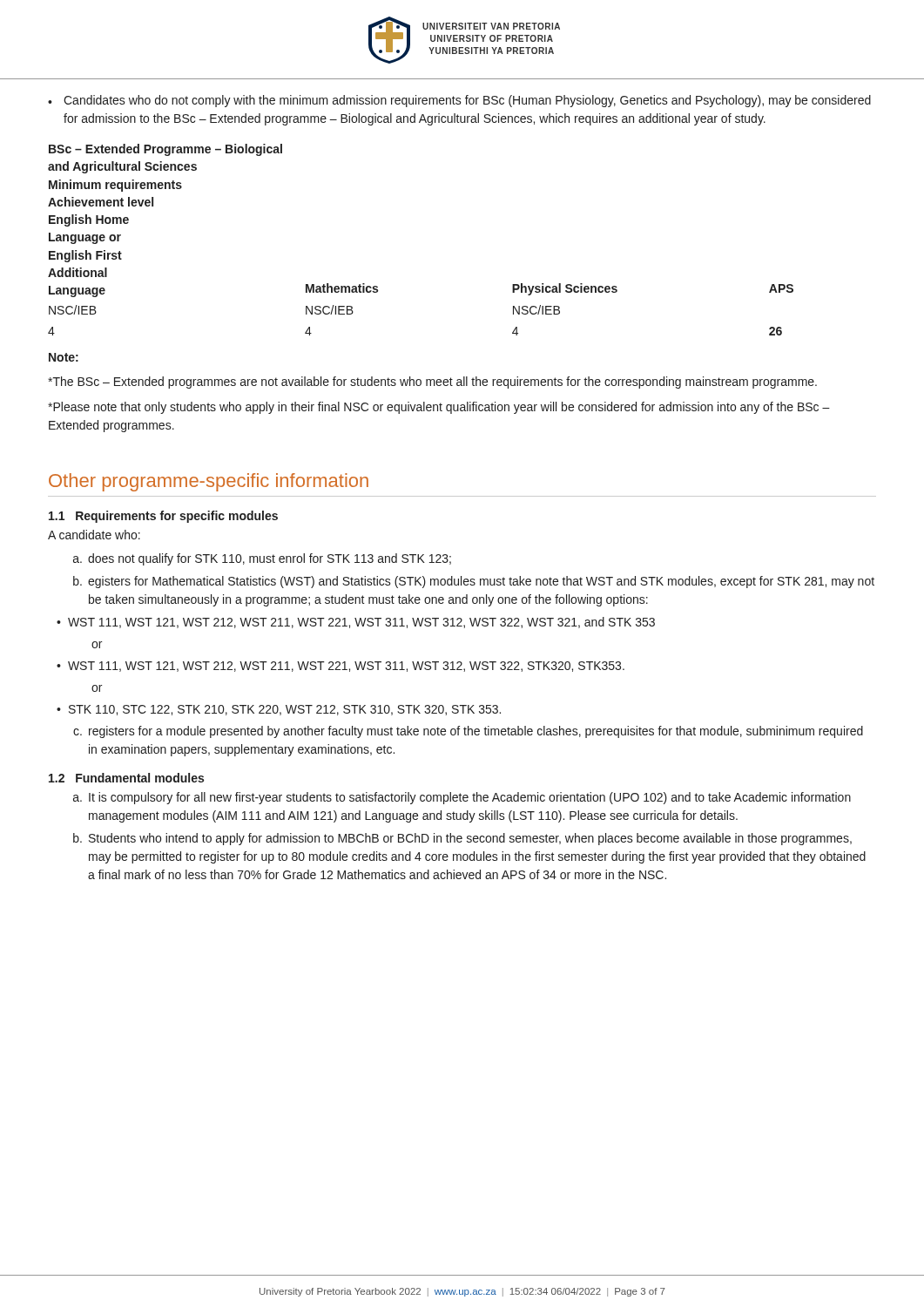Locate the list item that reads "c. registers for"

point(471,741)
